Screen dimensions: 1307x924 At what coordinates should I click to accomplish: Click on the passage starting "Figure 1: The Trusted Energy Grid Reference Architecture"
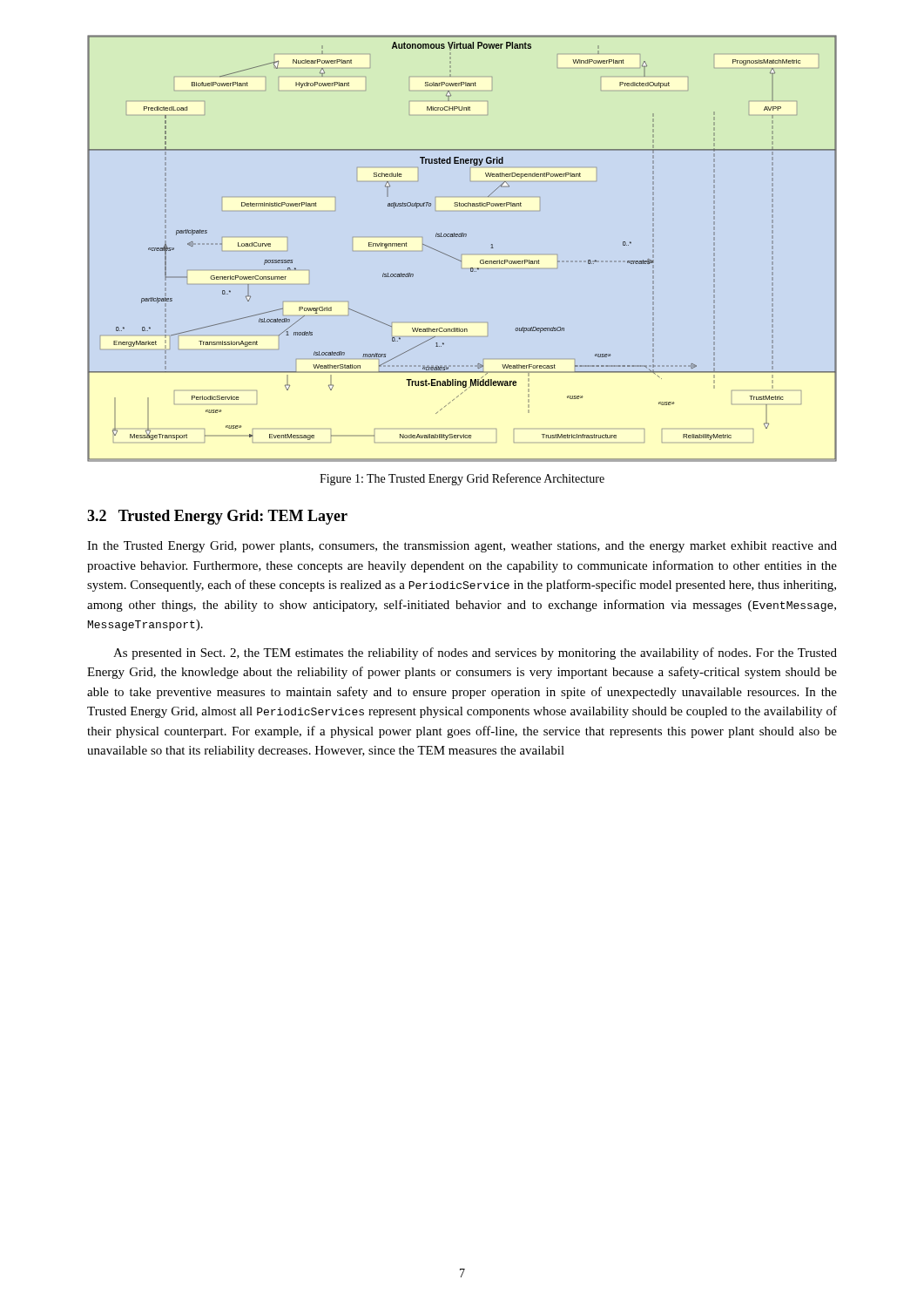462,479
